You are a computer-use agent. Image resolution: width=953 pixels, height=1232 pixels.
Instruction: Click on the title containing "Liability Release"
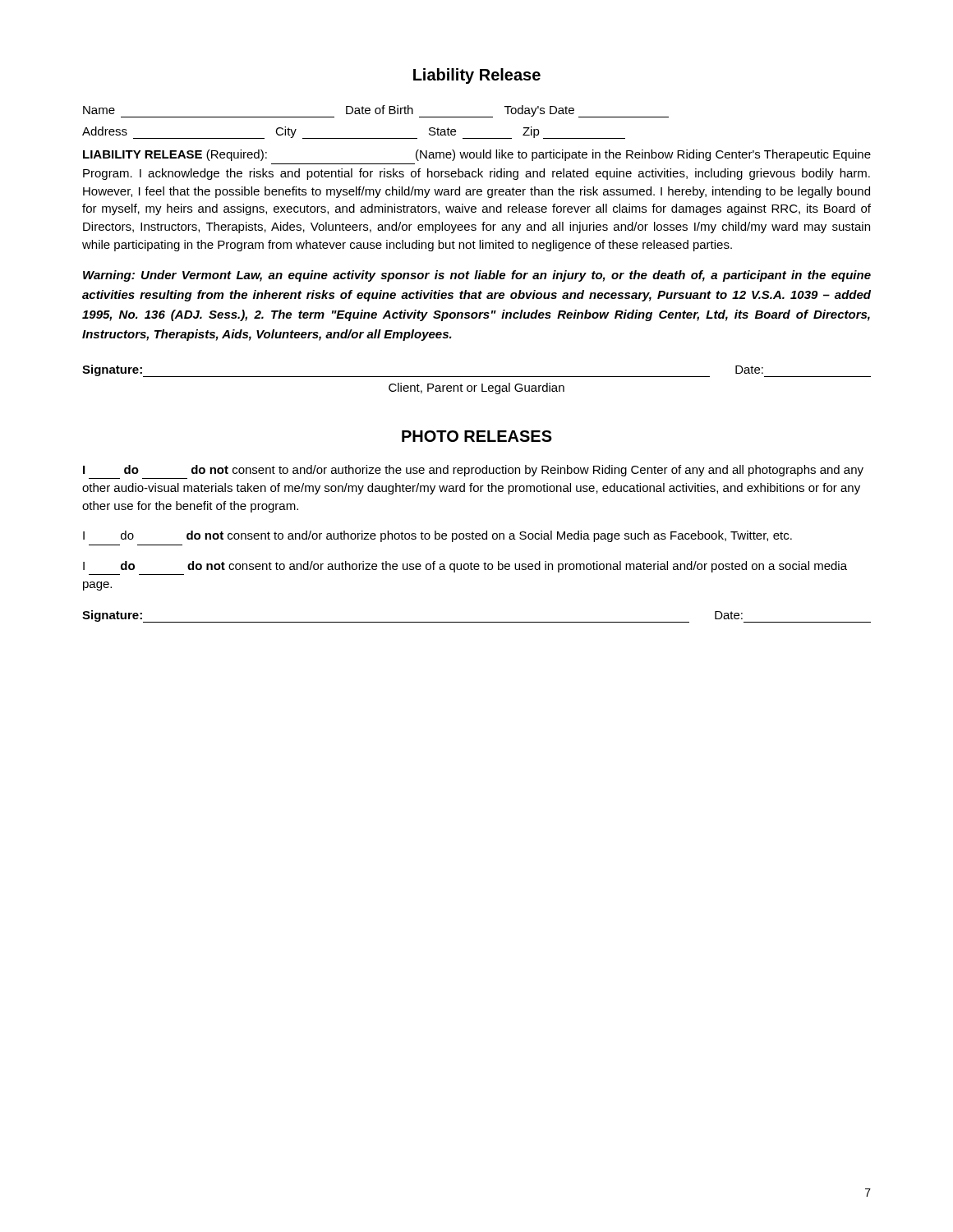(476, 75)
